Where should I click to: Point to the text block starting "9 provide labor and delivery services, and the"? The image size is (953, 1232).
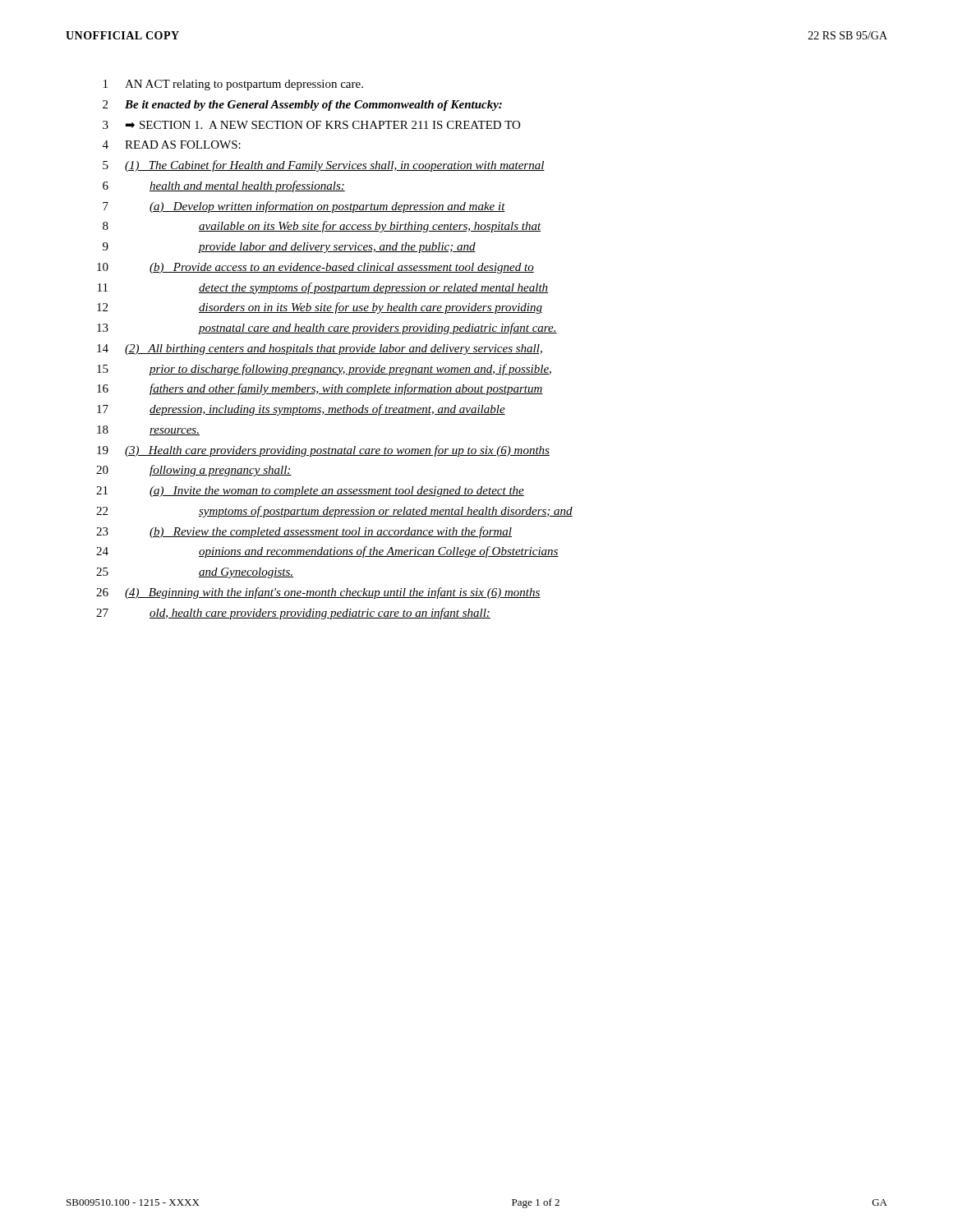(x=476, y=247)
